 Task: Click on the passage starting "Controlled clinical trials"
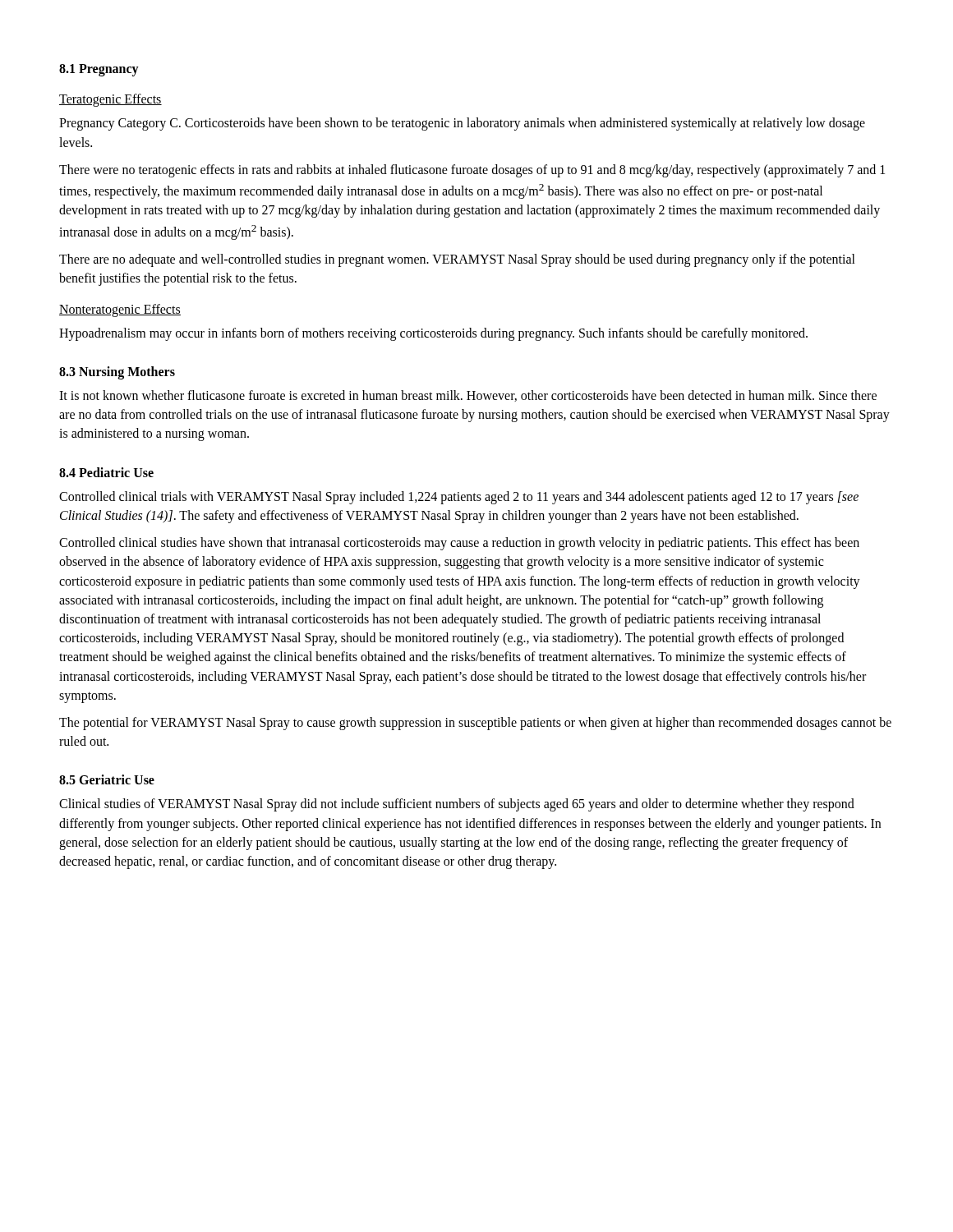[459, 506]
